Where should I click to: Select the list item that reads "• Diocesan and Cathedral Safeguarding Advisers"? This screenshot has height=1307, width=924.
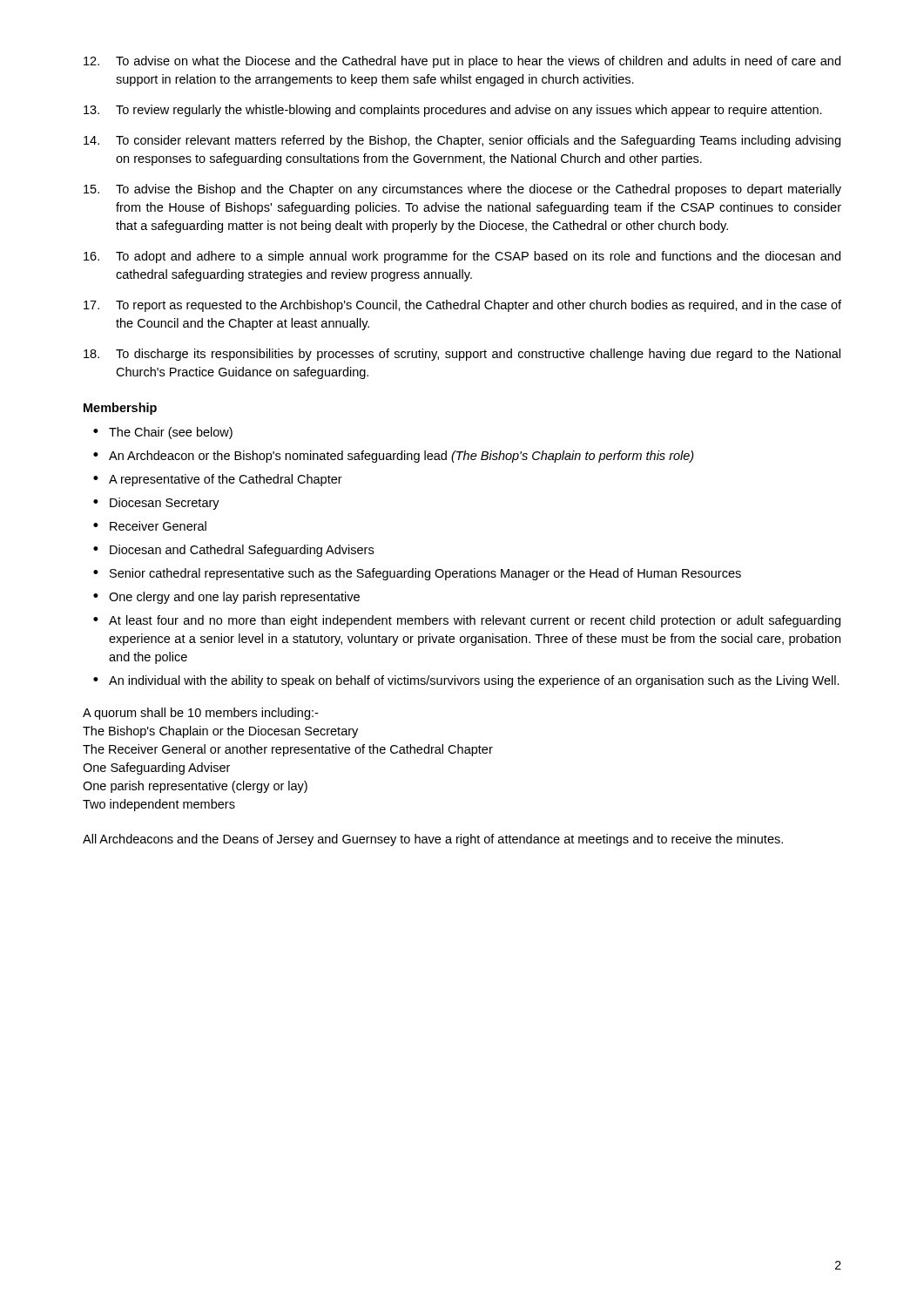[x=233, y=551]
